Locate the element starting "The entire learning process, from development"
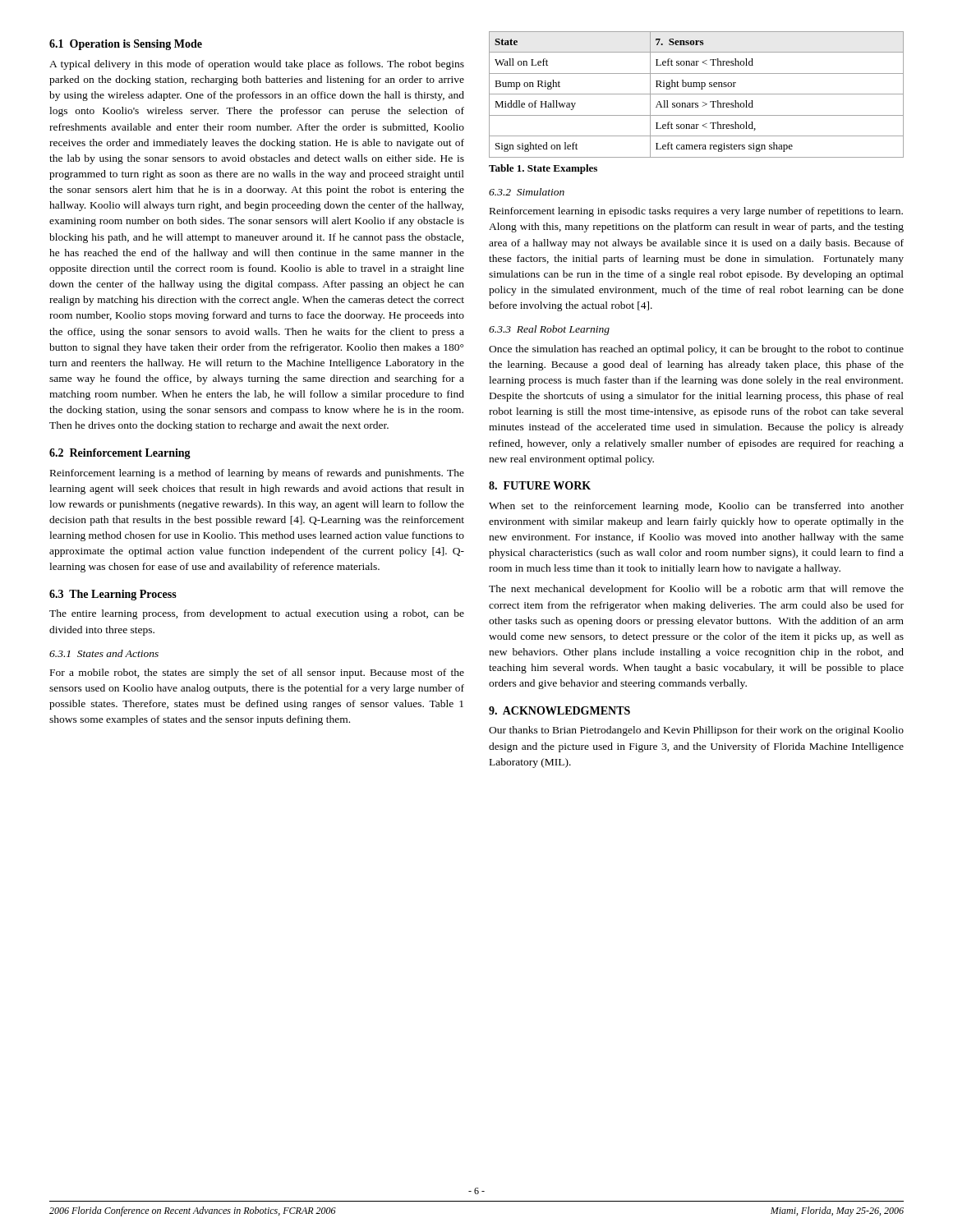This screenshot has width=953, height=1232. [x=257, y=621]
